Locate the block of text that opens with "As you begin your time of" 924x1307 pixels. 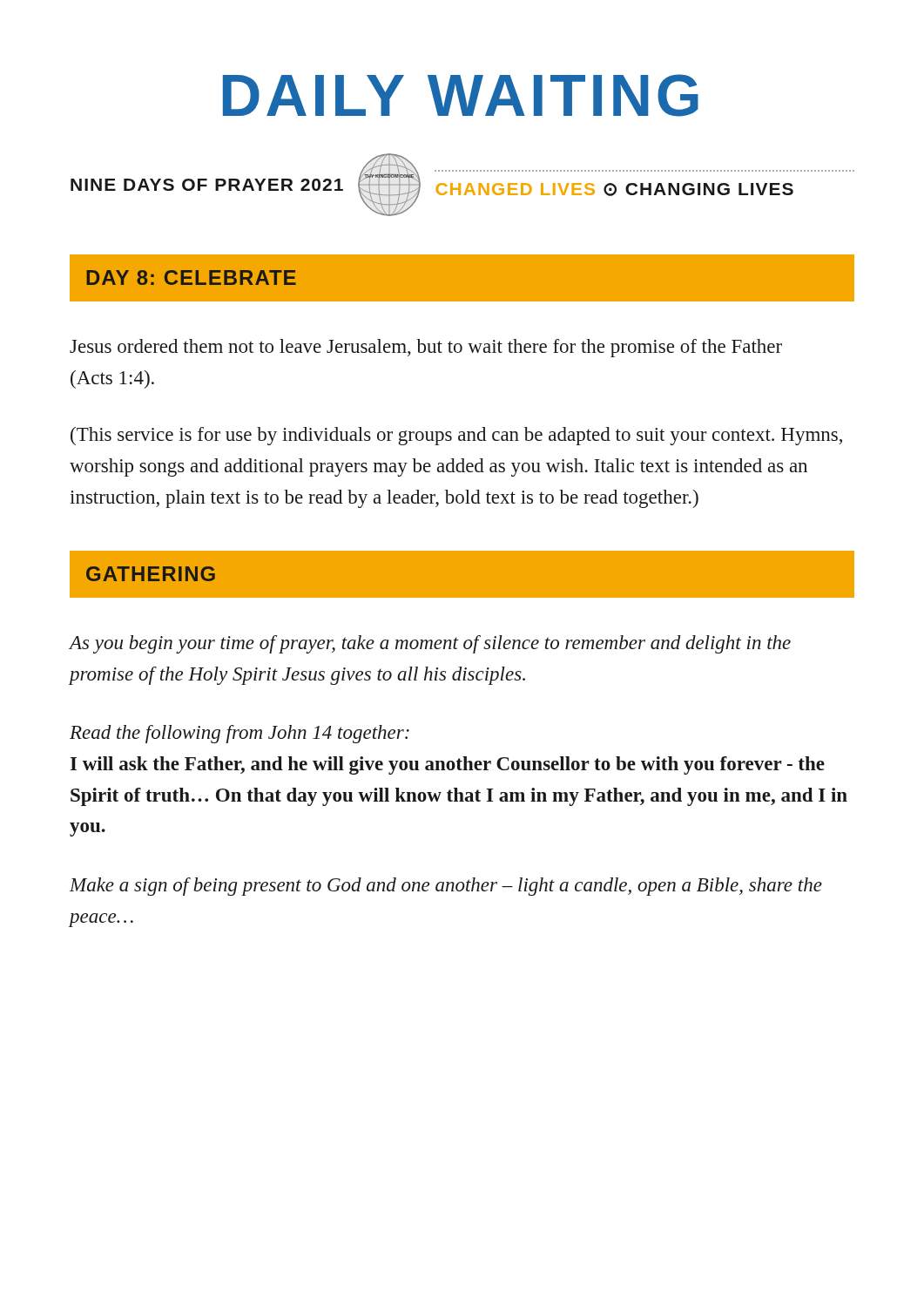click(430, 658)
